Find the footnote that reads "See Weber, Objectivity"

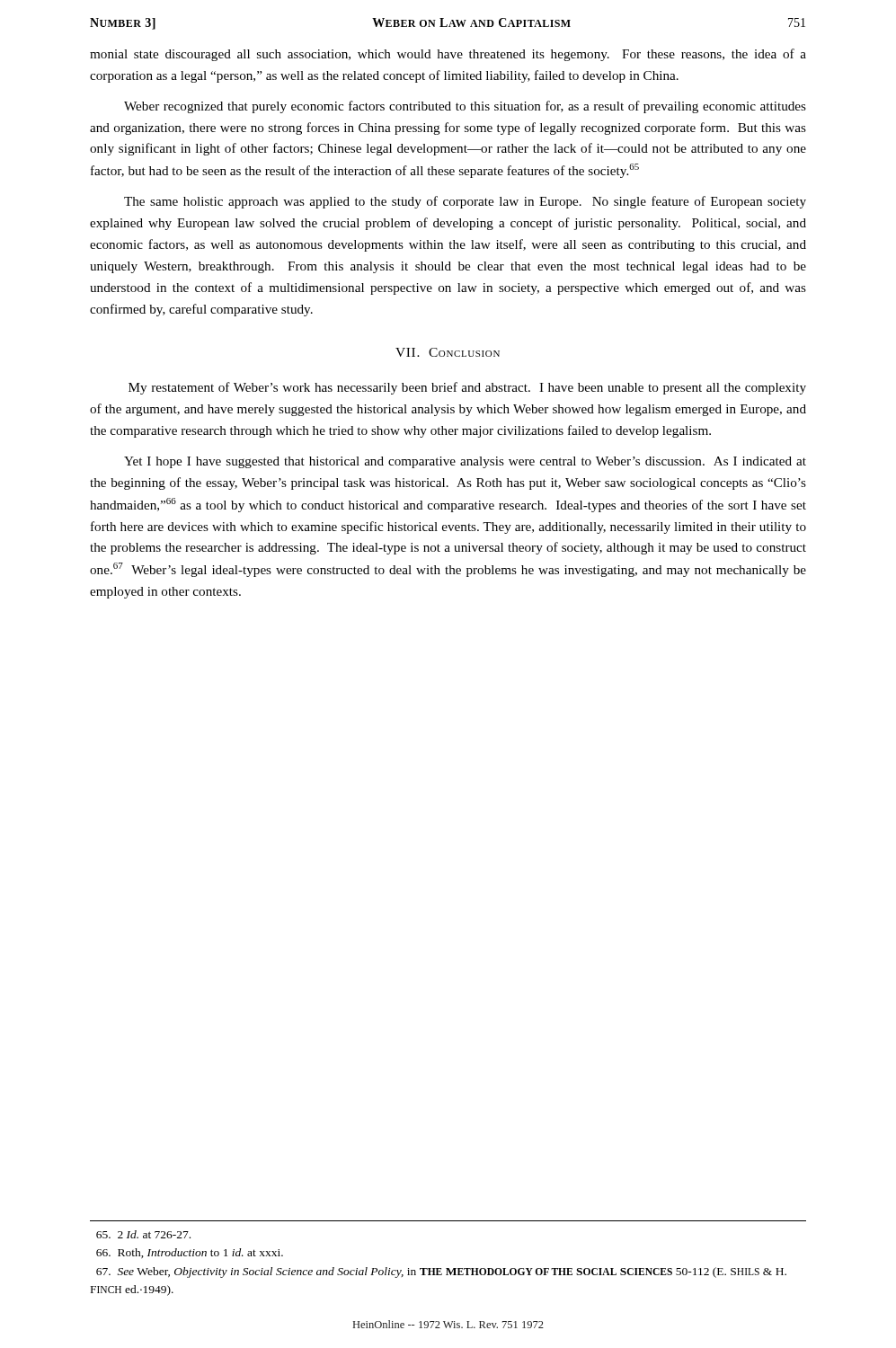tap(438, 1280)
